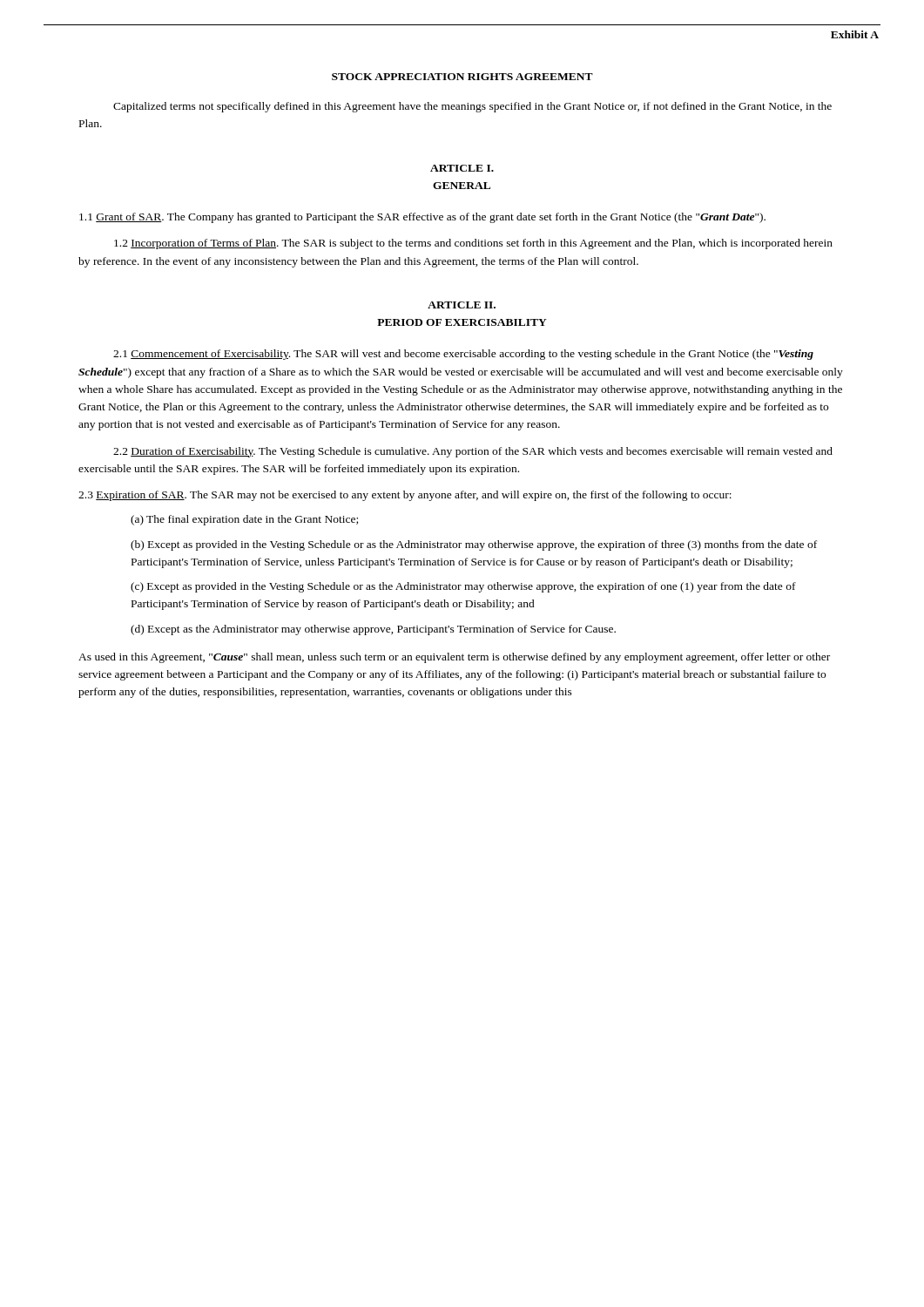924x1307 pixels.
Task: Select the text block starting "2 Duration of"
Action: pos(462,460)
